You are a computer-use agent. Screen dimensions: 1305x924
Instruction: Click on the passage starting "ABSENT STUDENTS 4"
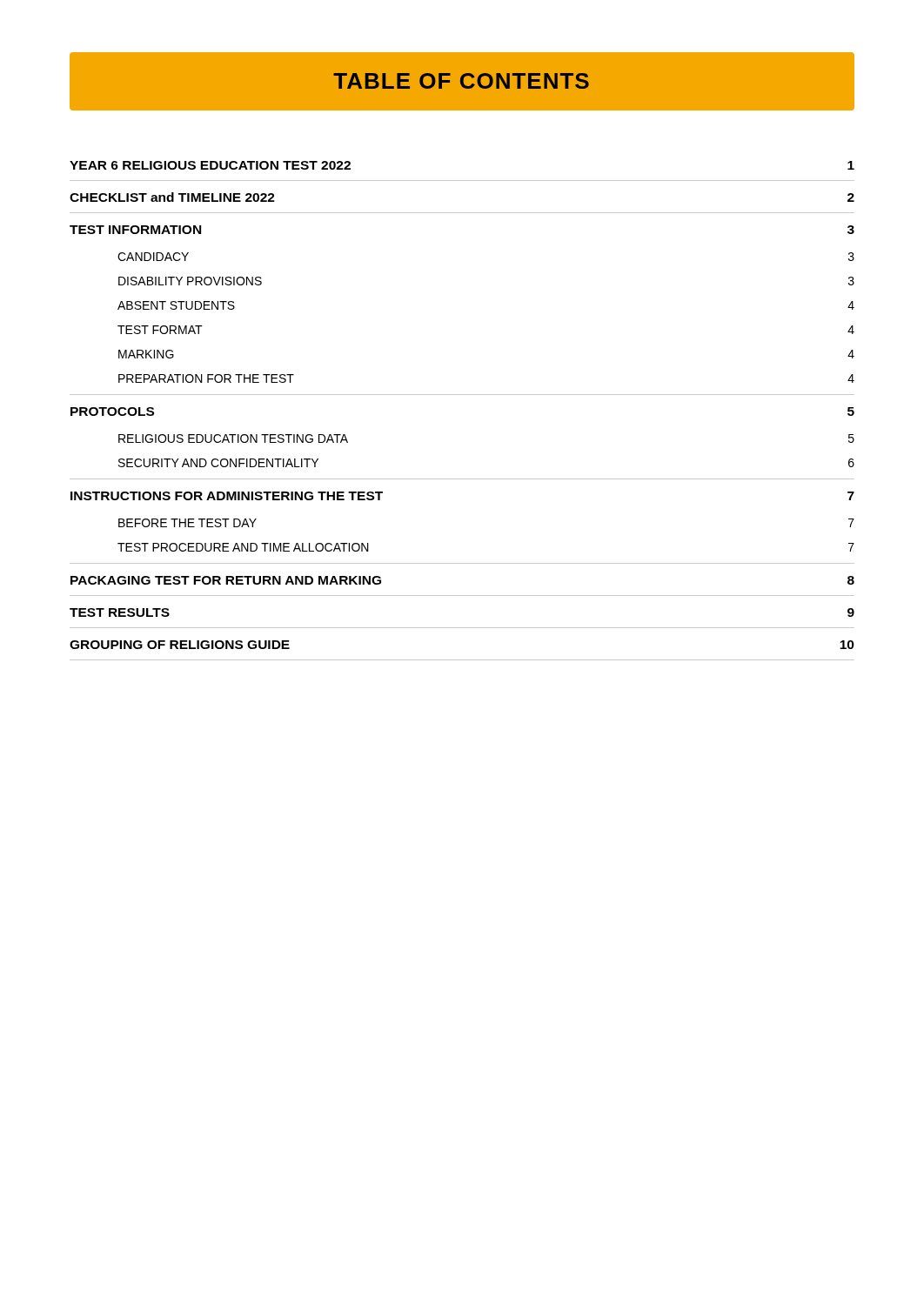(x=181, y=305)
